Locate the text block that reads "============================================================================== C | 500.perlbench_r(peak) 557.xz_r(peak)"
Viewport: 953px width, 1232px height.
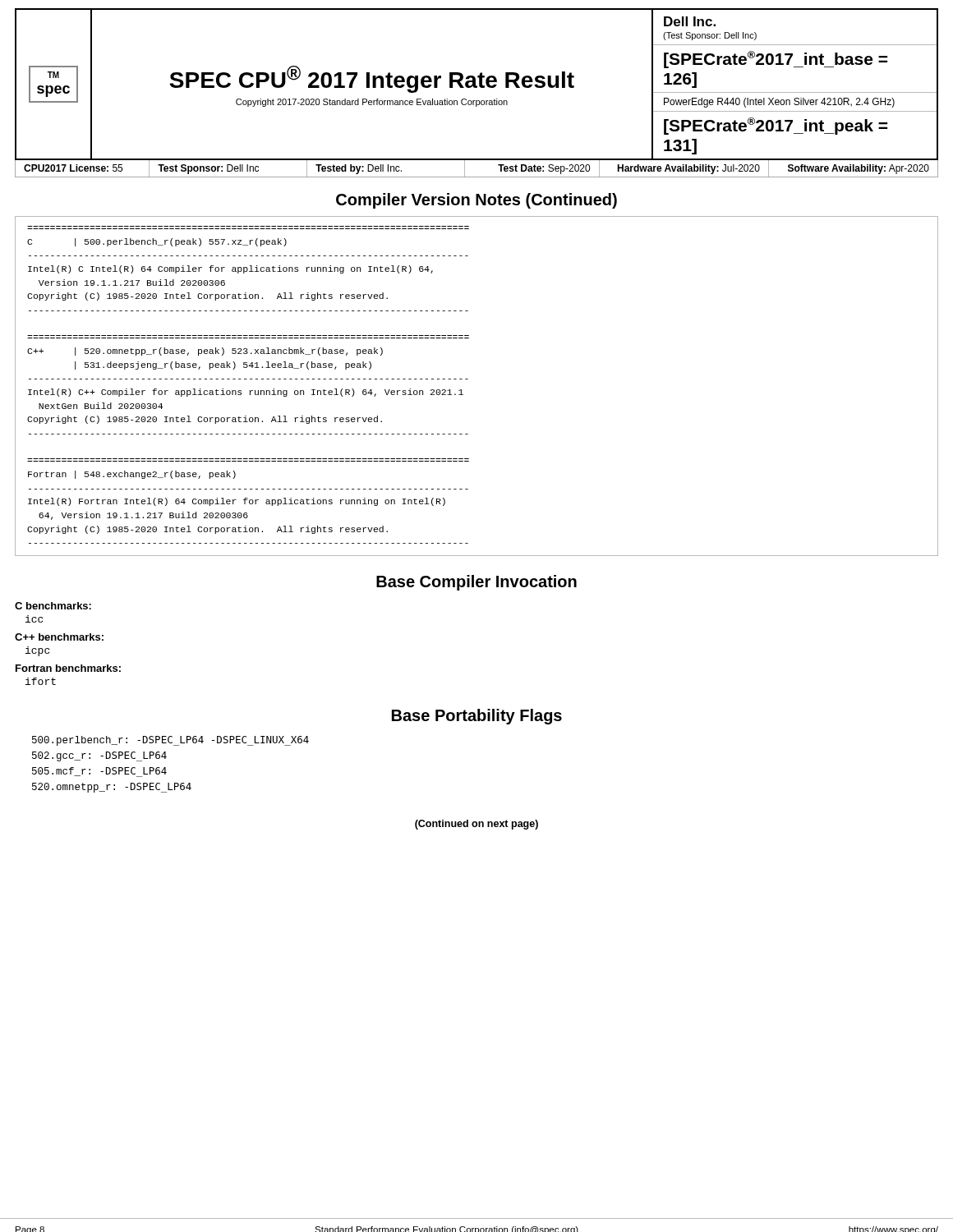pyautogui.click(x=476, y=386)
